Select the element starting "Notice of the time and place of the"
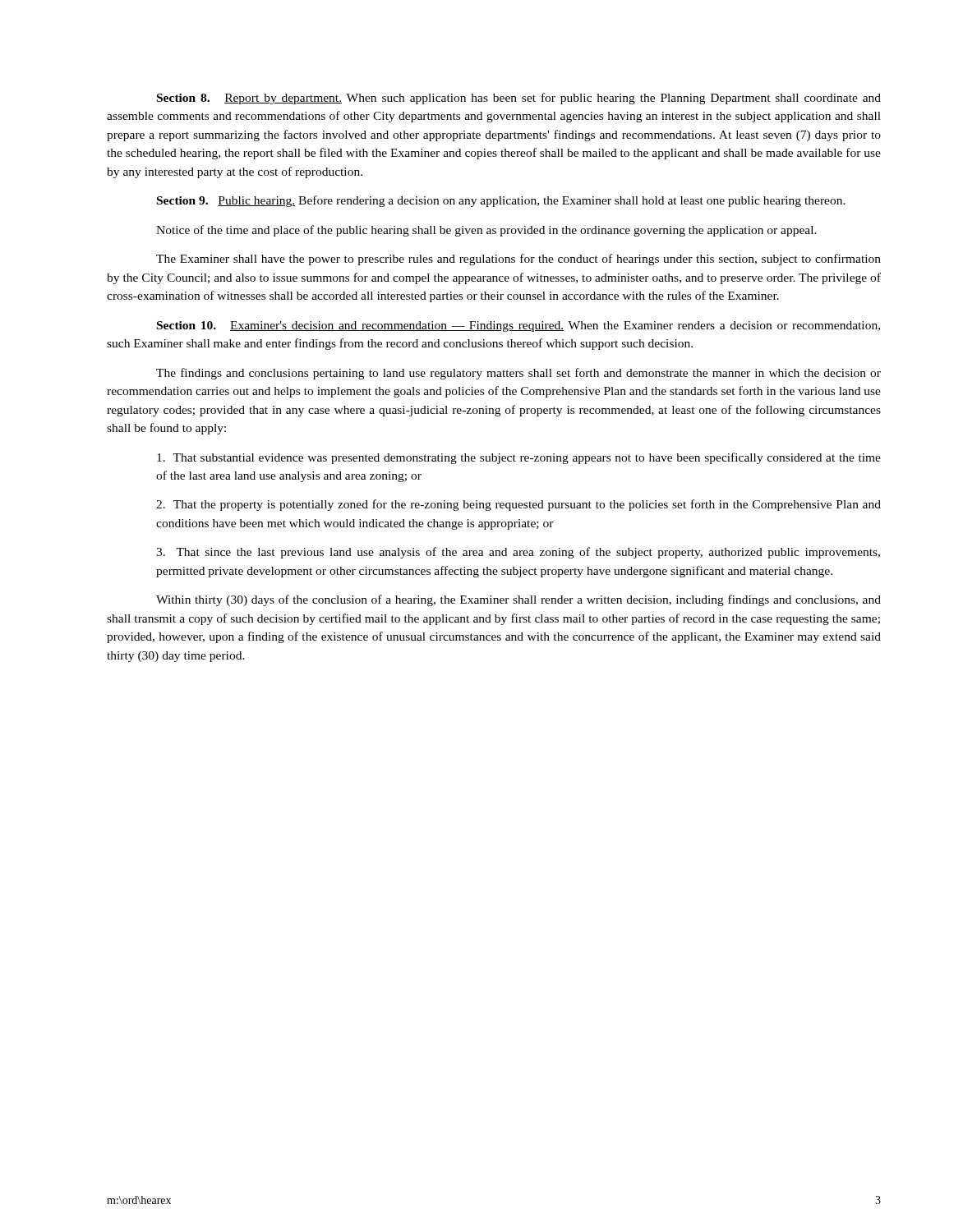 pos(494,230)
